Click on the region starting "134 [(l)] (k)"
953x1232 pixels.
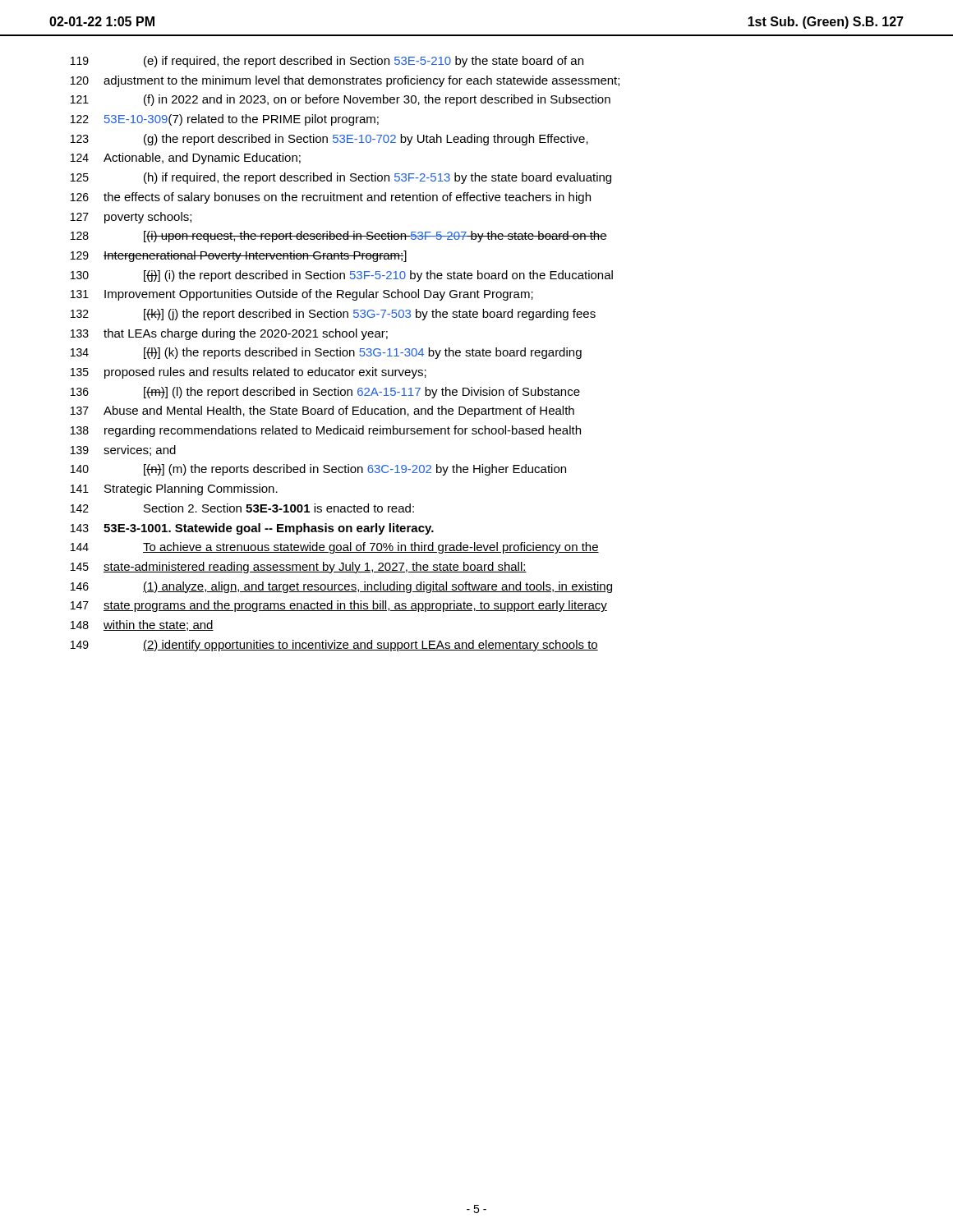476,352
